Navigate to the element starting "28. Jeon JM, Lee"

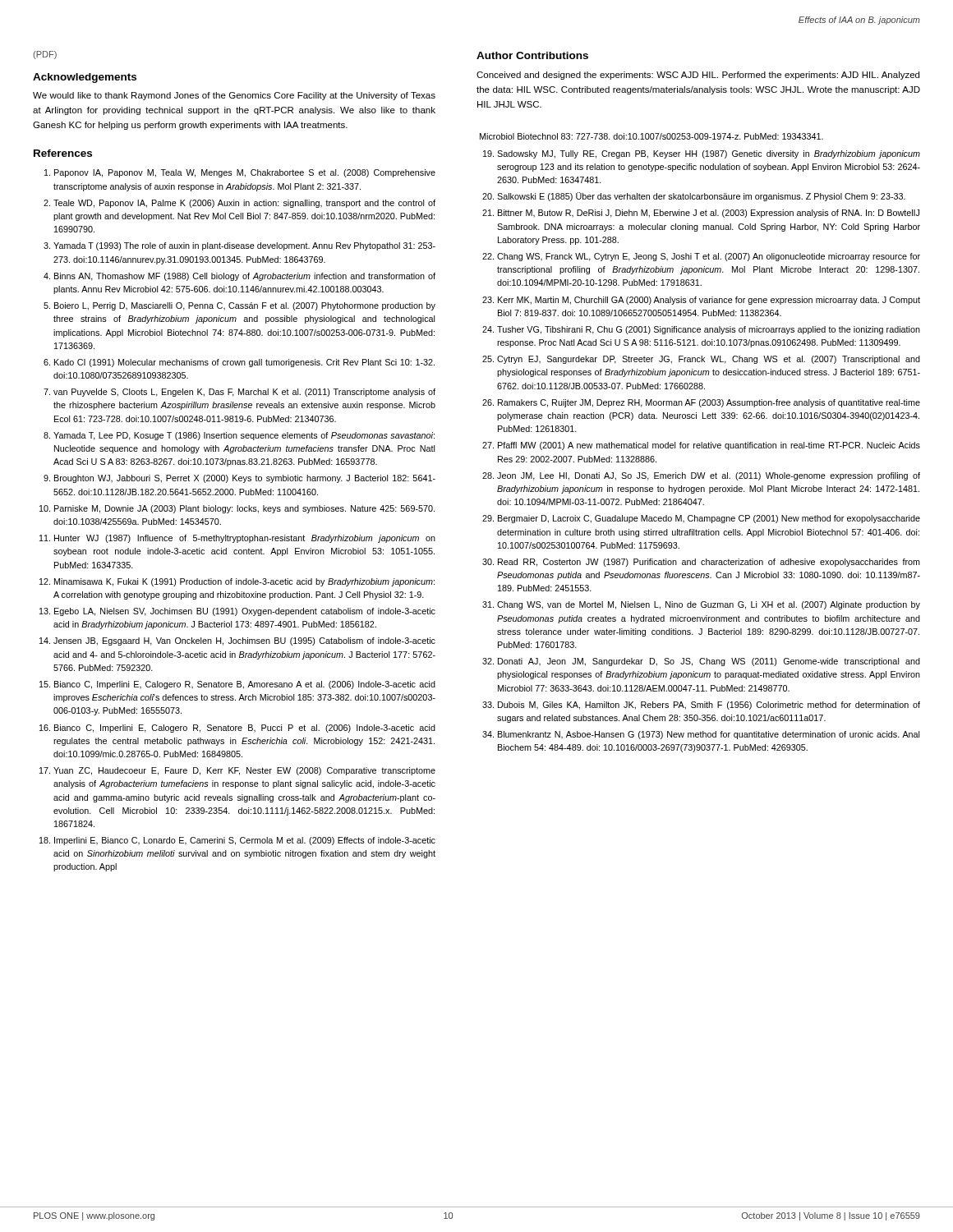click(x=698, y=489)
